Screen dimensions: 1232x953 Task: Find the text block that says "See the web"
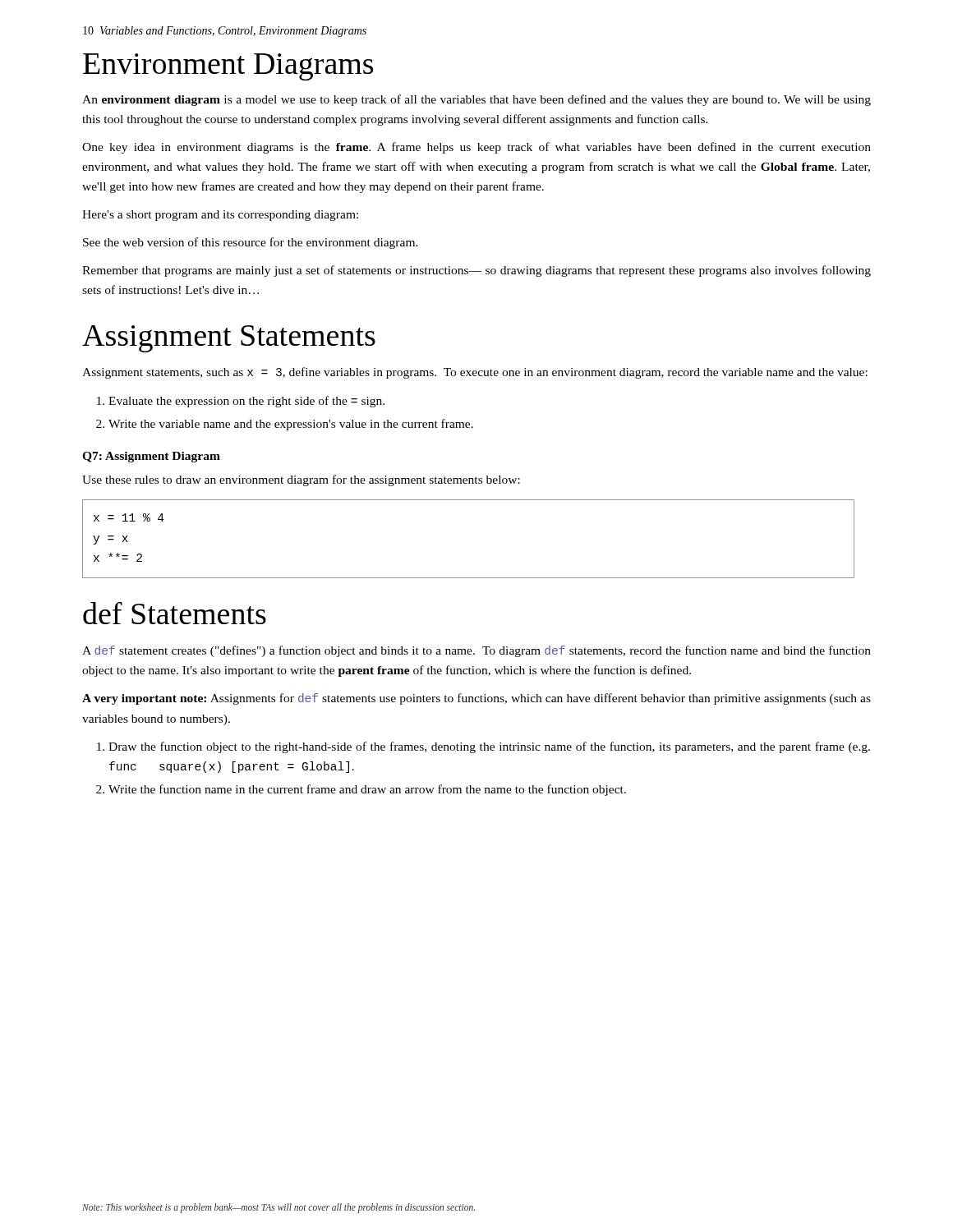coord(250,242)
